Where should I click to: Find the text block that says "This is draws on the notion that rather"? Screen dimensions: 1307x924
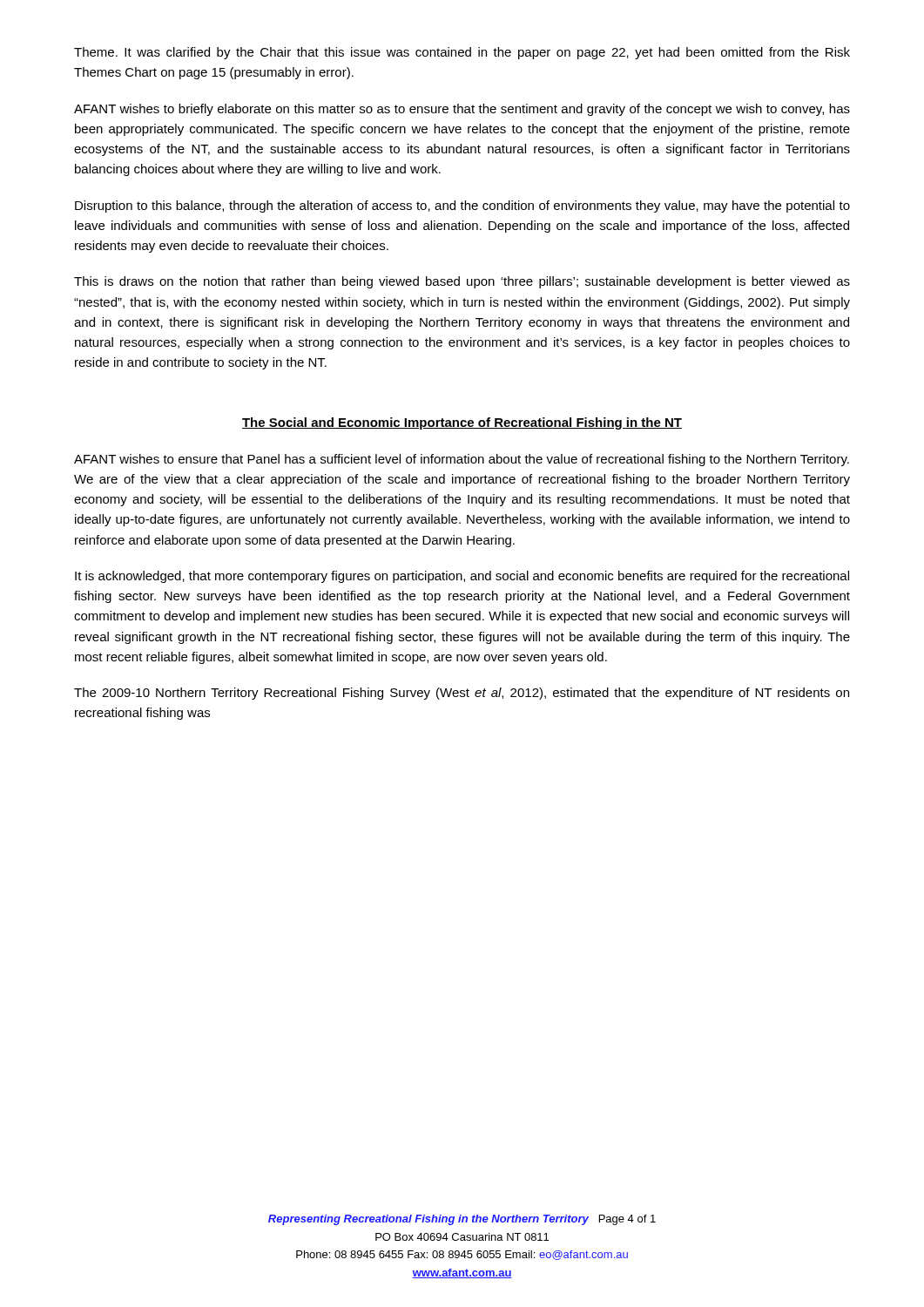tap(462, 322)
